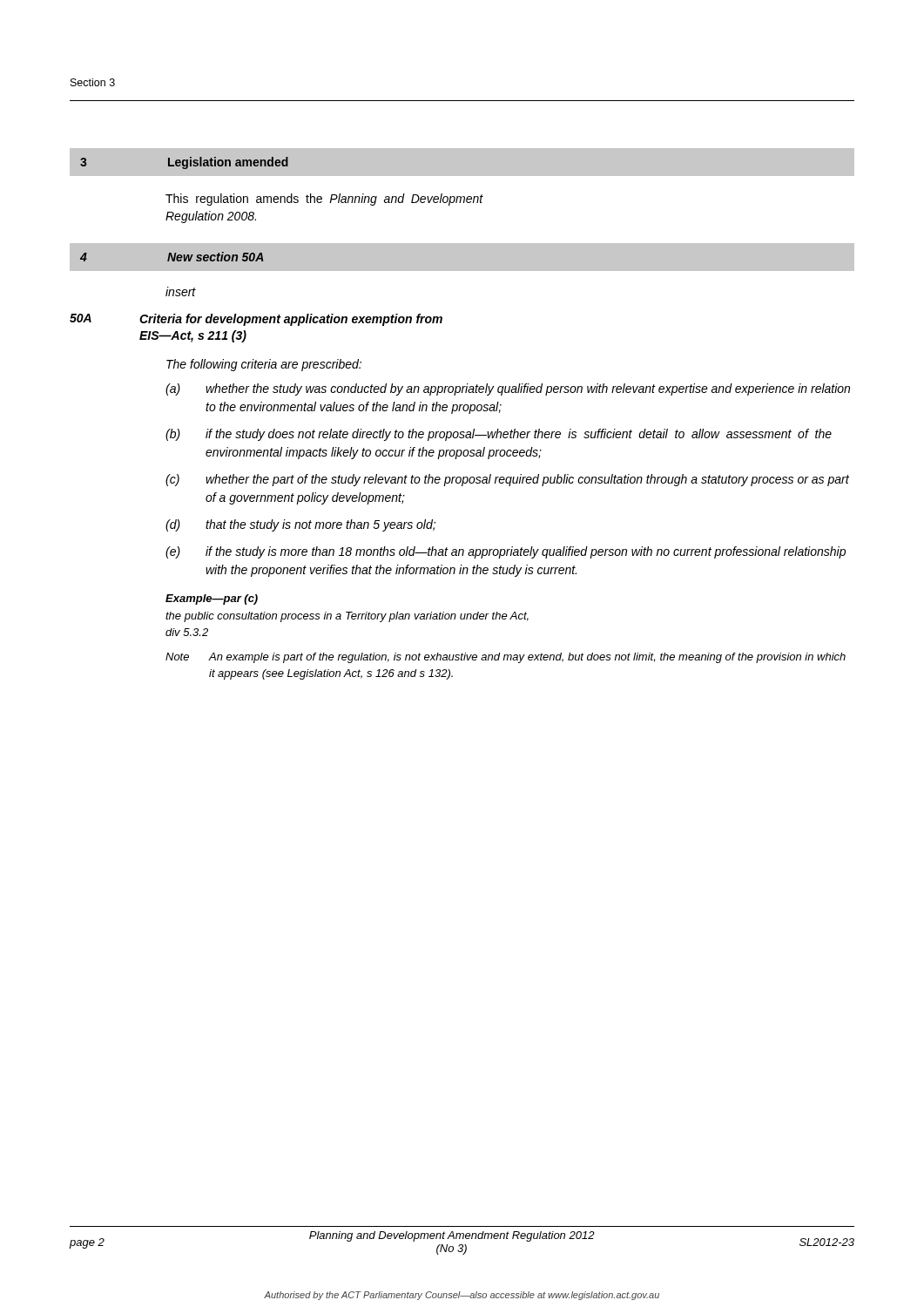The height and width of the screenshot is (1307, 924).
Task: Locate the section header containing "4 New section 50A"
Action: click(x=462, y=257)
